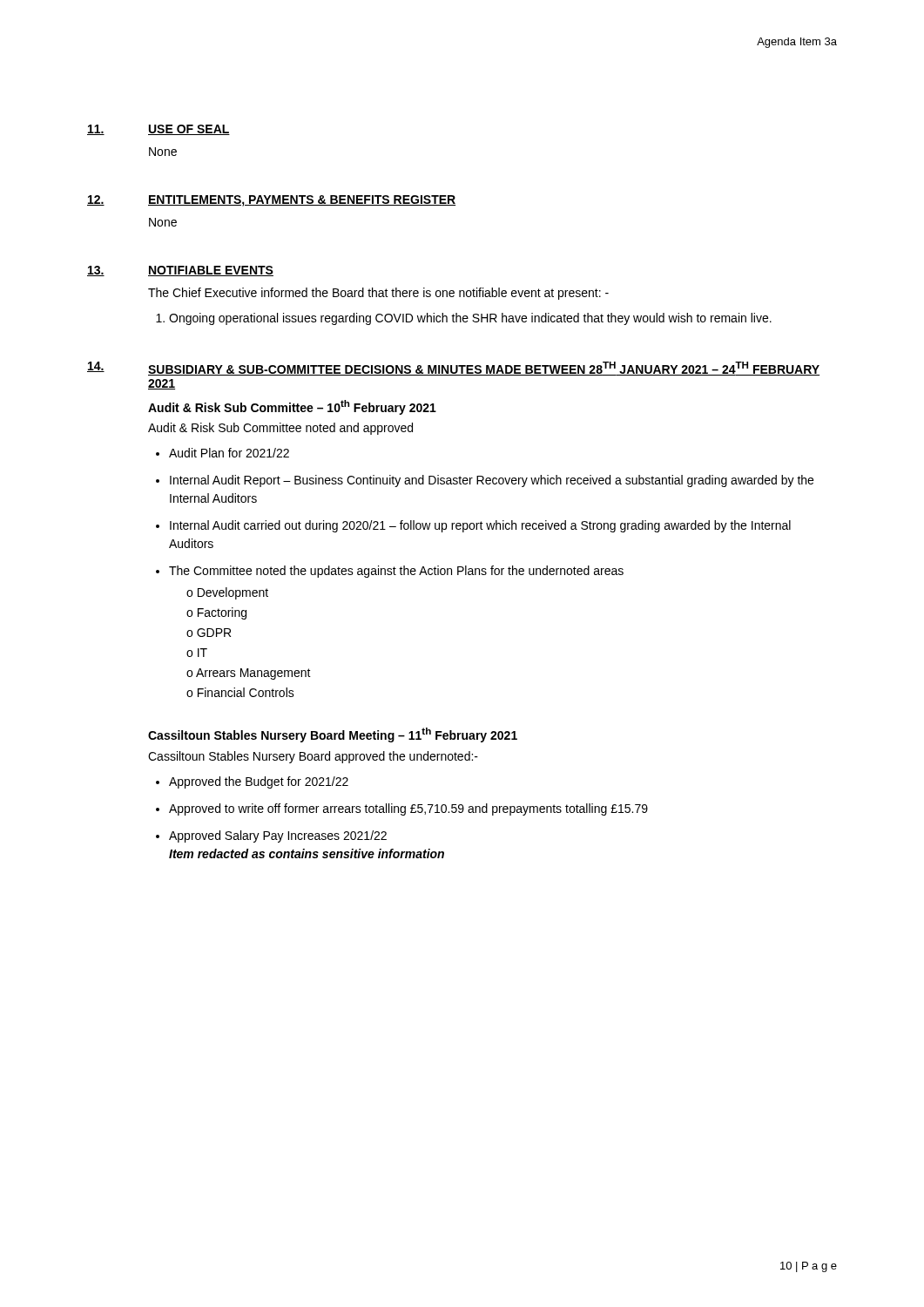The height and width of the screenshot is (1307, 924).
Task: Select the list item that reads "The Committee noted the updates"
Action: point(396,572)
